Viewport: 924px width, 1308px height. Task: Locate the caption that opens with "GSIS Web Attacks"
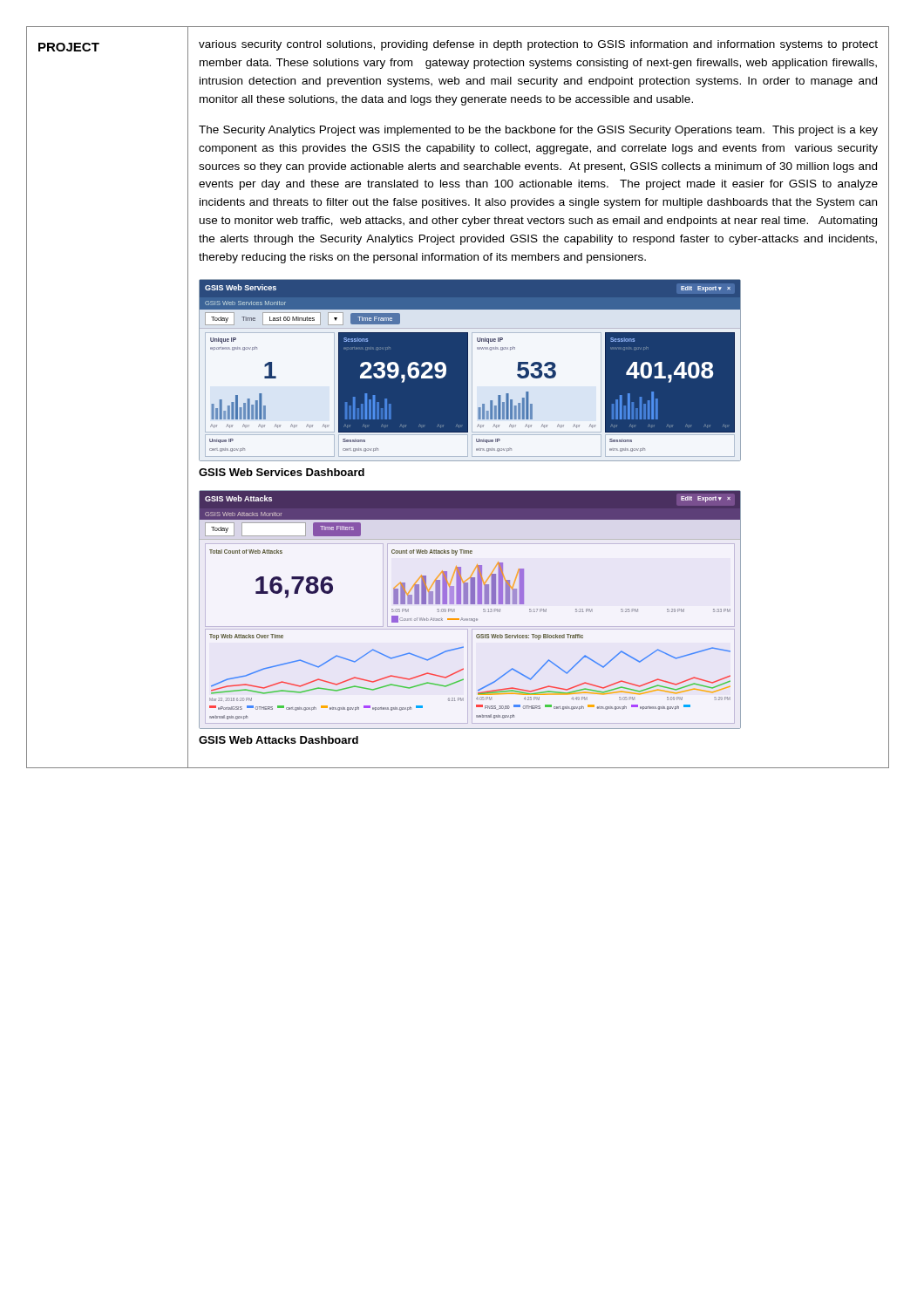(x=279, y=740)
